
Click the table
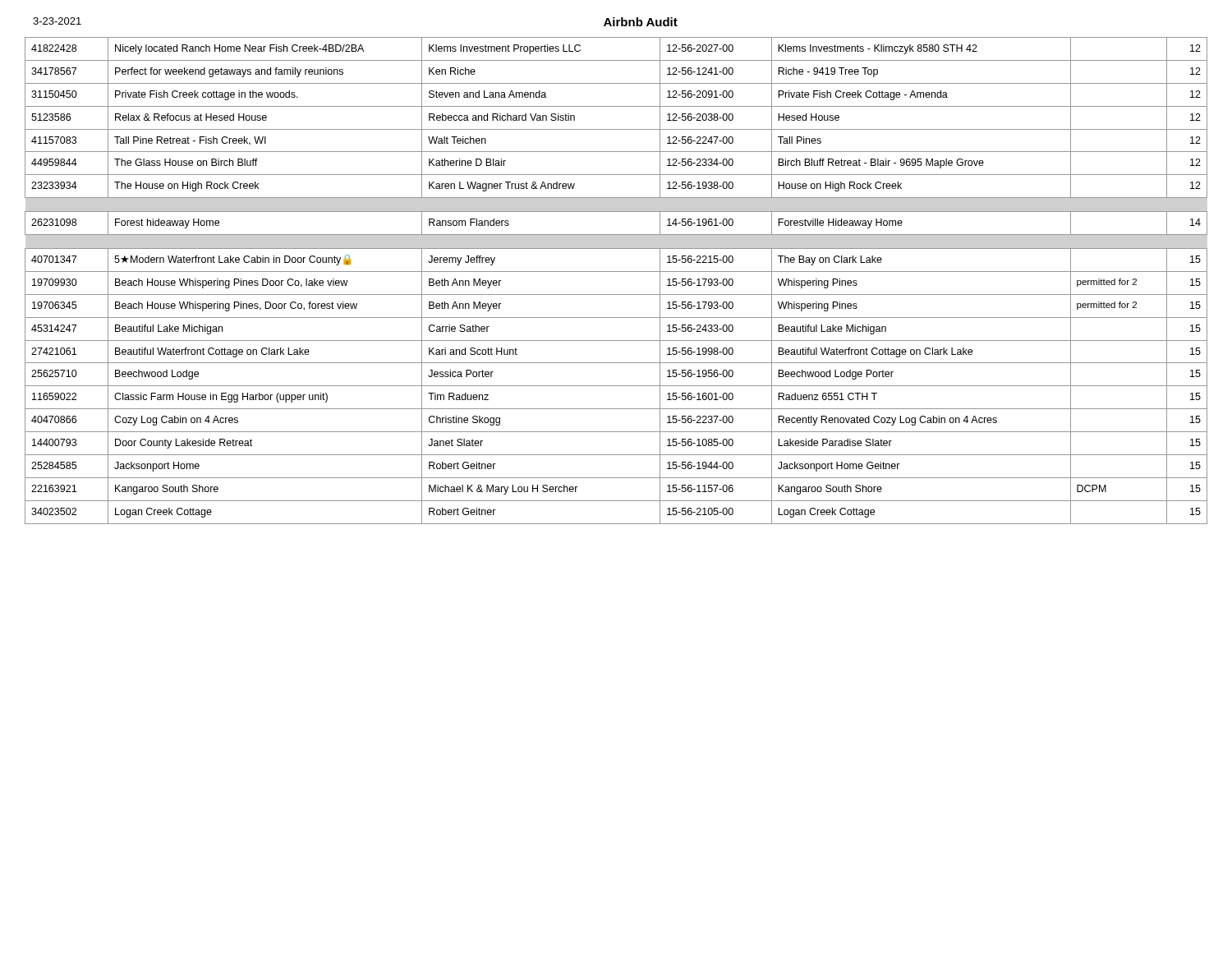coord(616,280)
